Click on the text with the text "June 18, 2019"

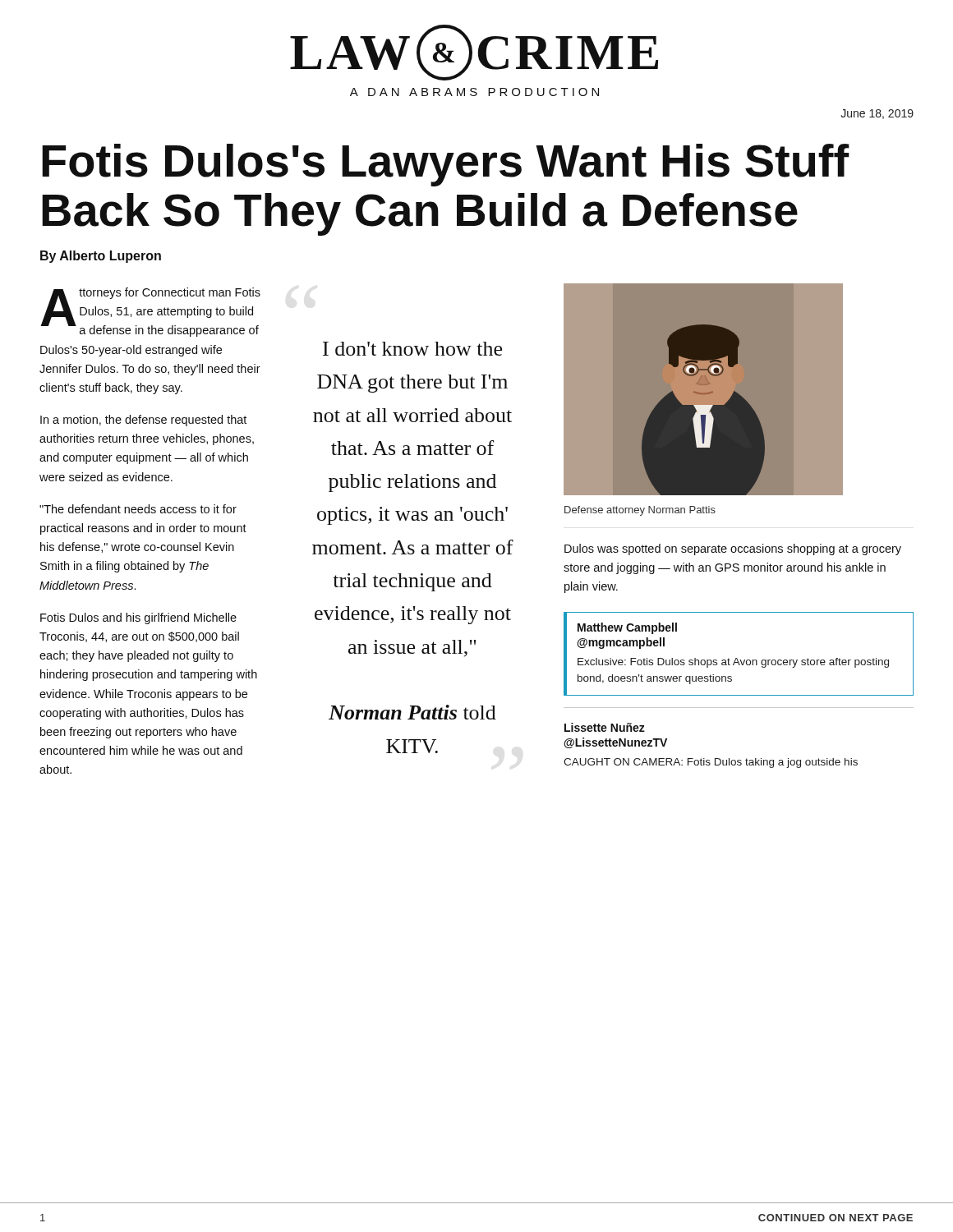click(877, 113)
